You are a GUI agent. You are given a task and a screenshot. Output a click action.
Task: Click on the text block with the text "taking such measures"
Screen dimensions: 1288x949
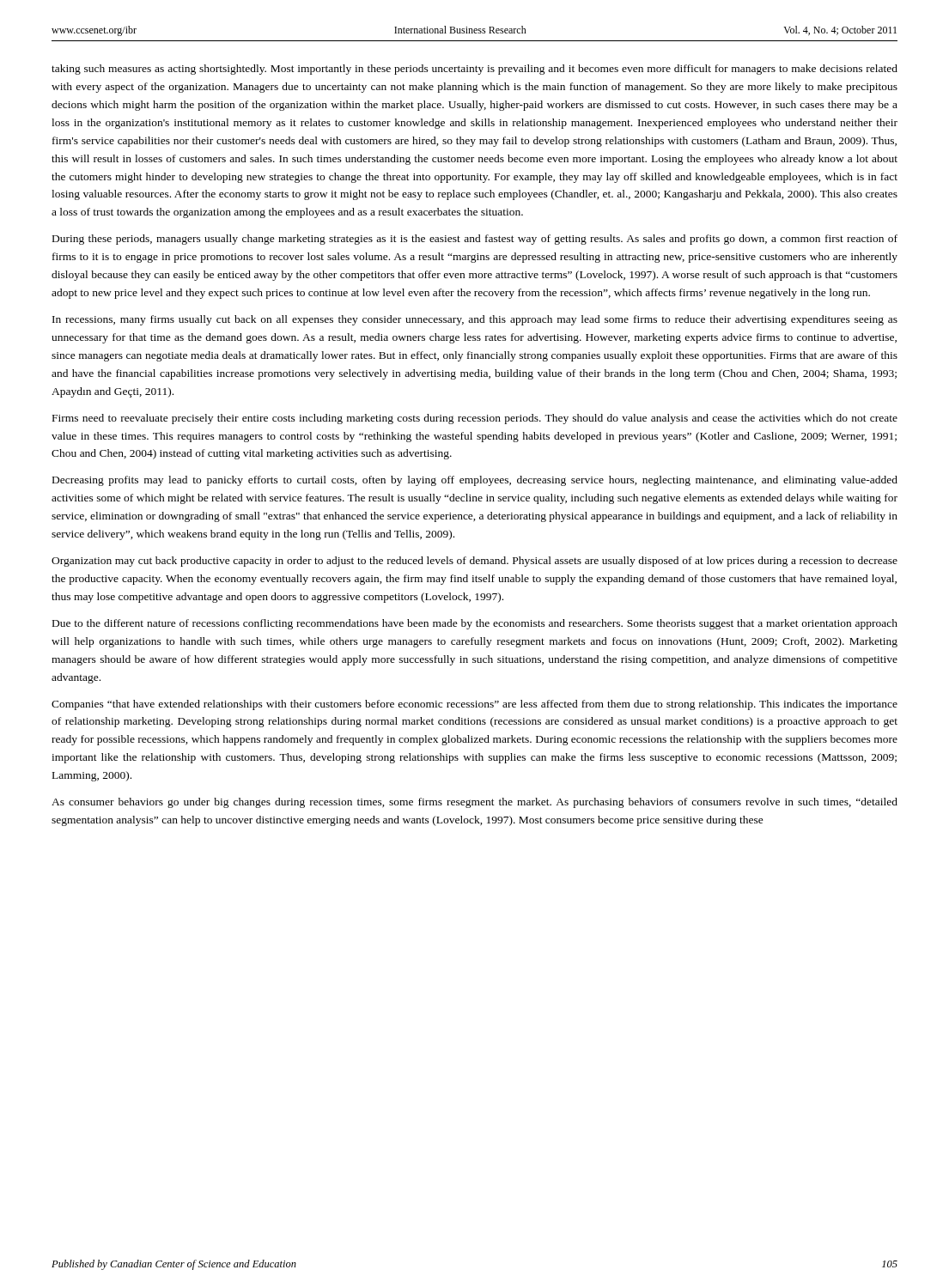point(474,141)
